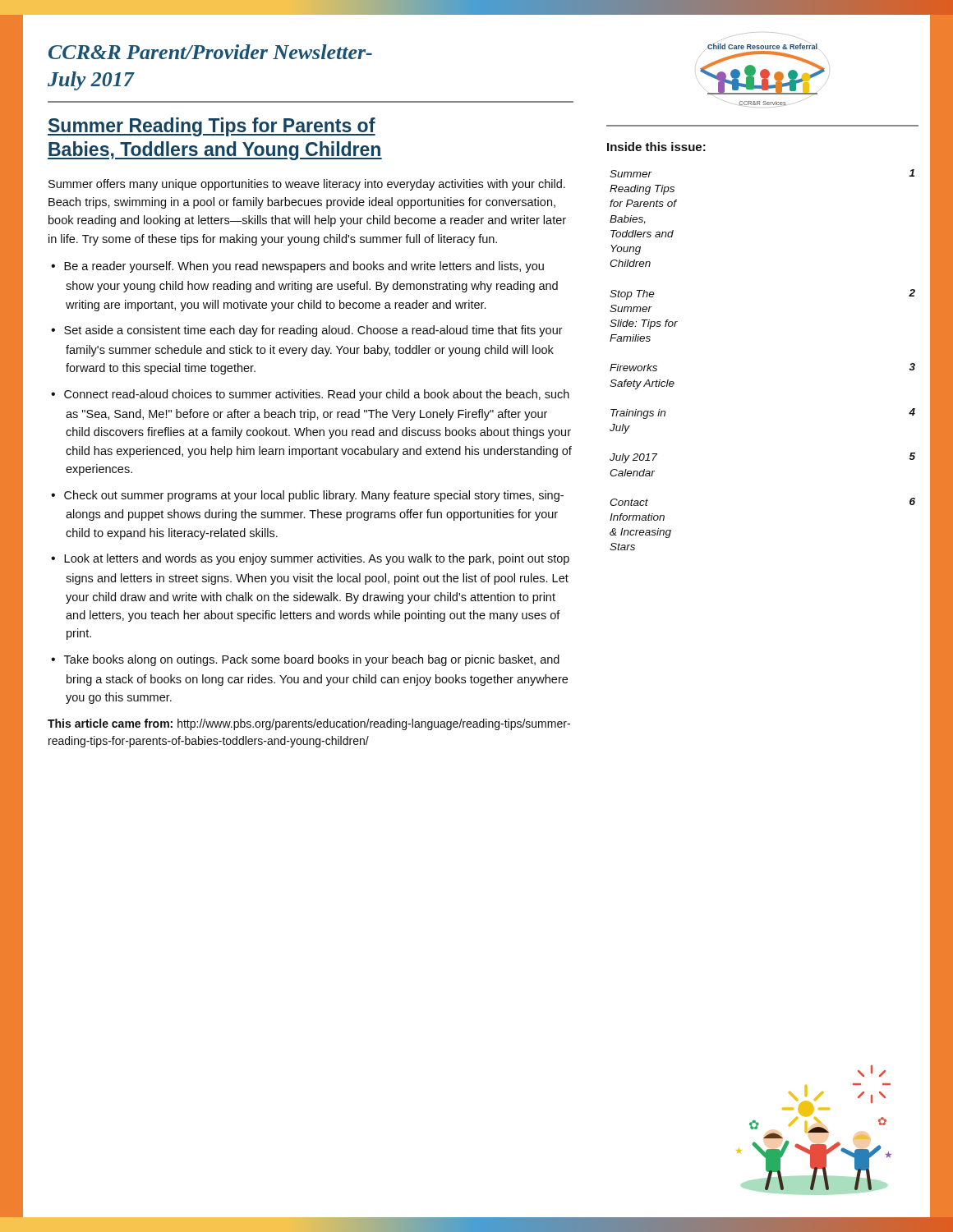Locate the logo
953x1232 pixels.
point(762,74)
